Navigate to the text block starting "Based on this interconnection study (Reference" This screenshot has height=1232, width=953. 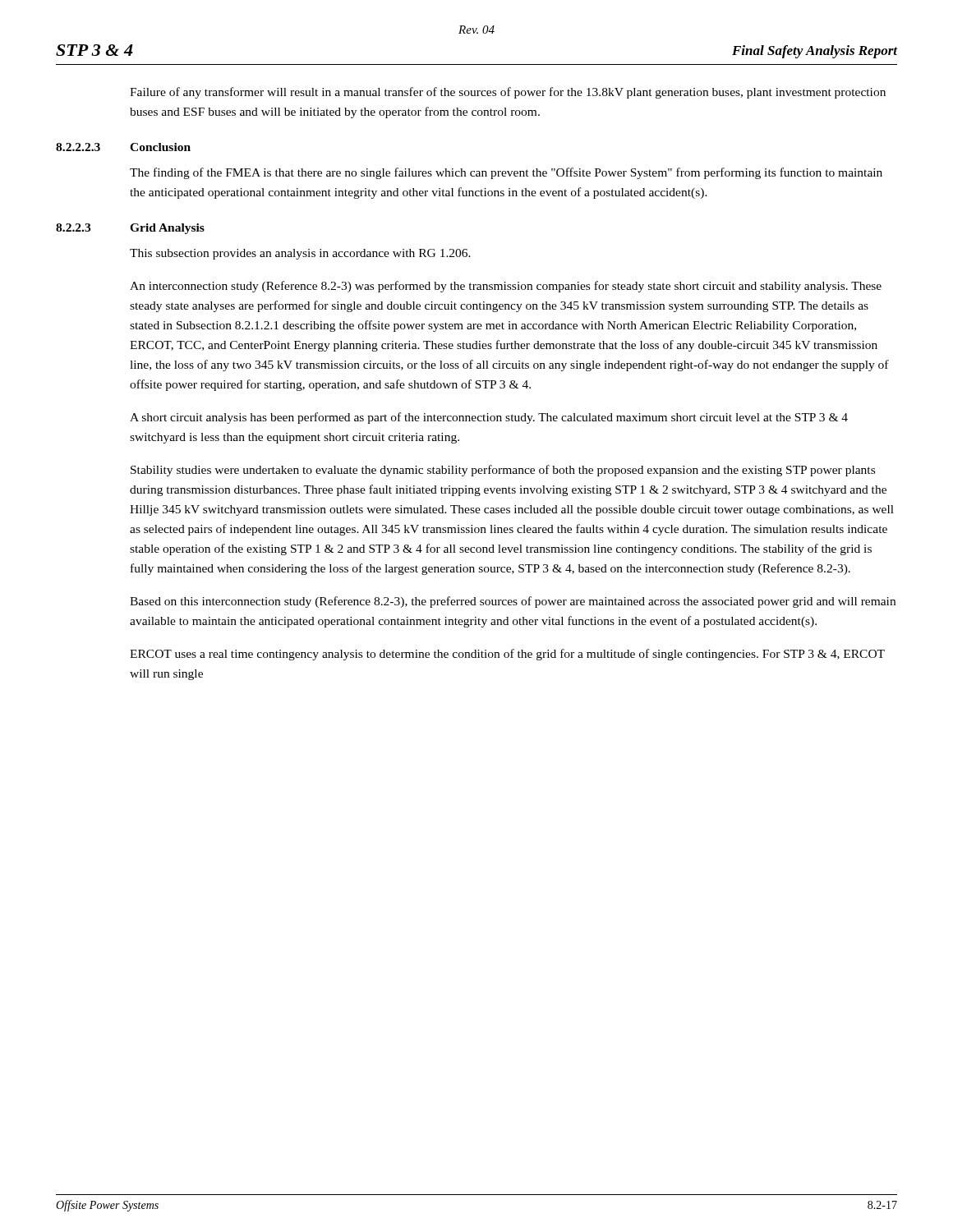coord(513,611)
